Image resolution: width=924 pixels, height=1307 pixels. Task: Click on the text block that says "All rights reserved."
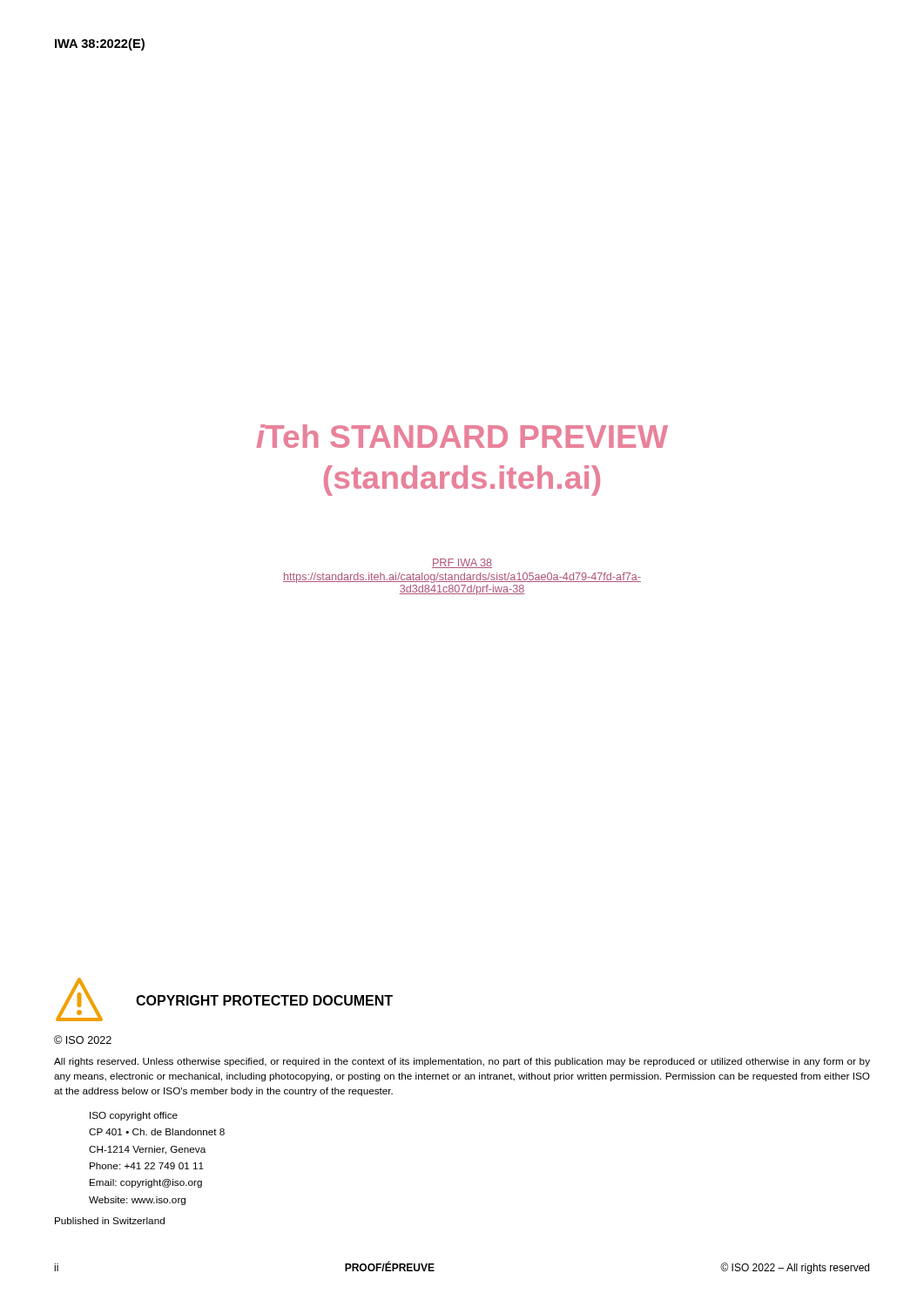click(x=462, y=1076)
